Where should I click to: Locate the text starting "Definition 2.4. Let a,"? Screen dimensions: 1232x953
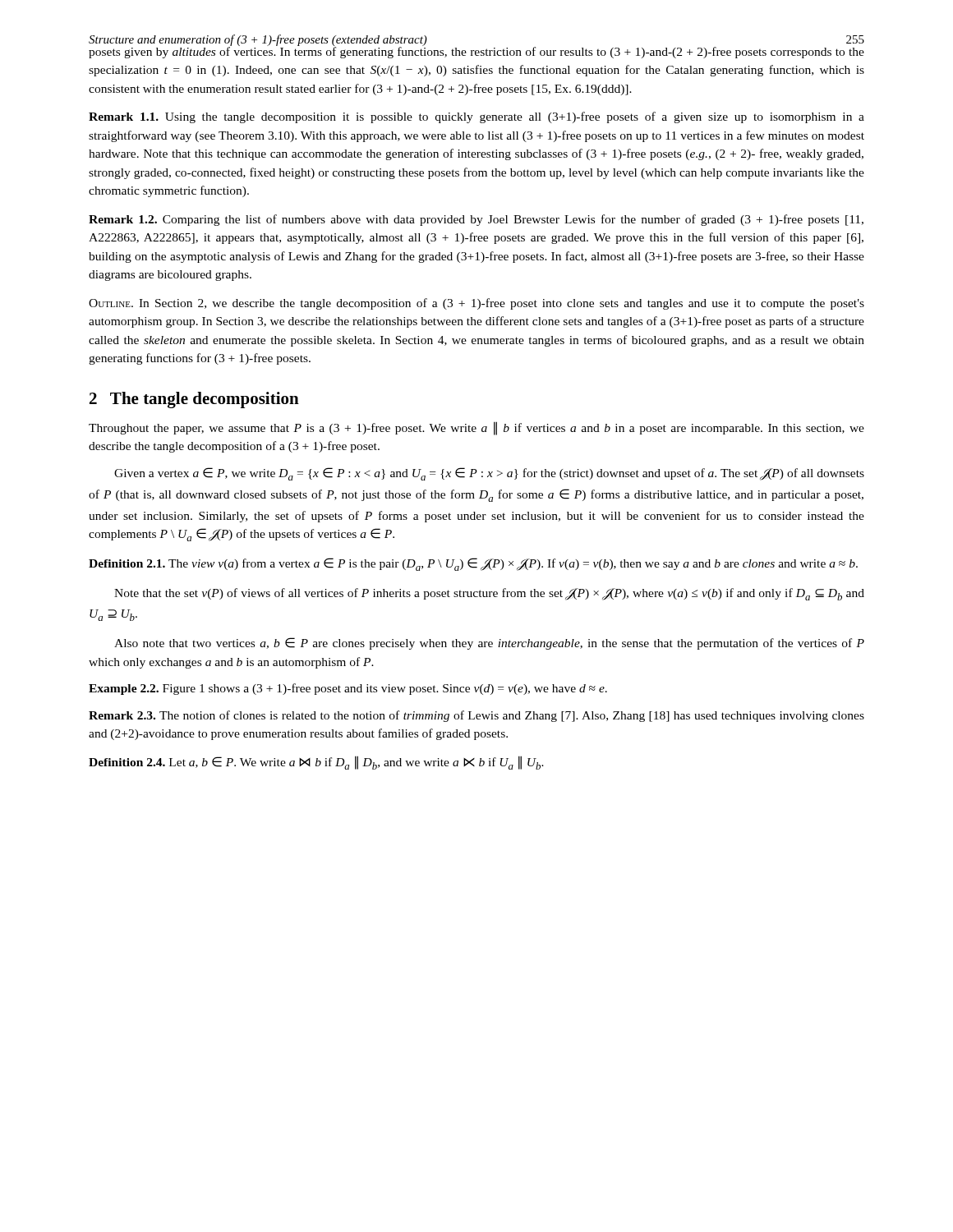(316, 763)
